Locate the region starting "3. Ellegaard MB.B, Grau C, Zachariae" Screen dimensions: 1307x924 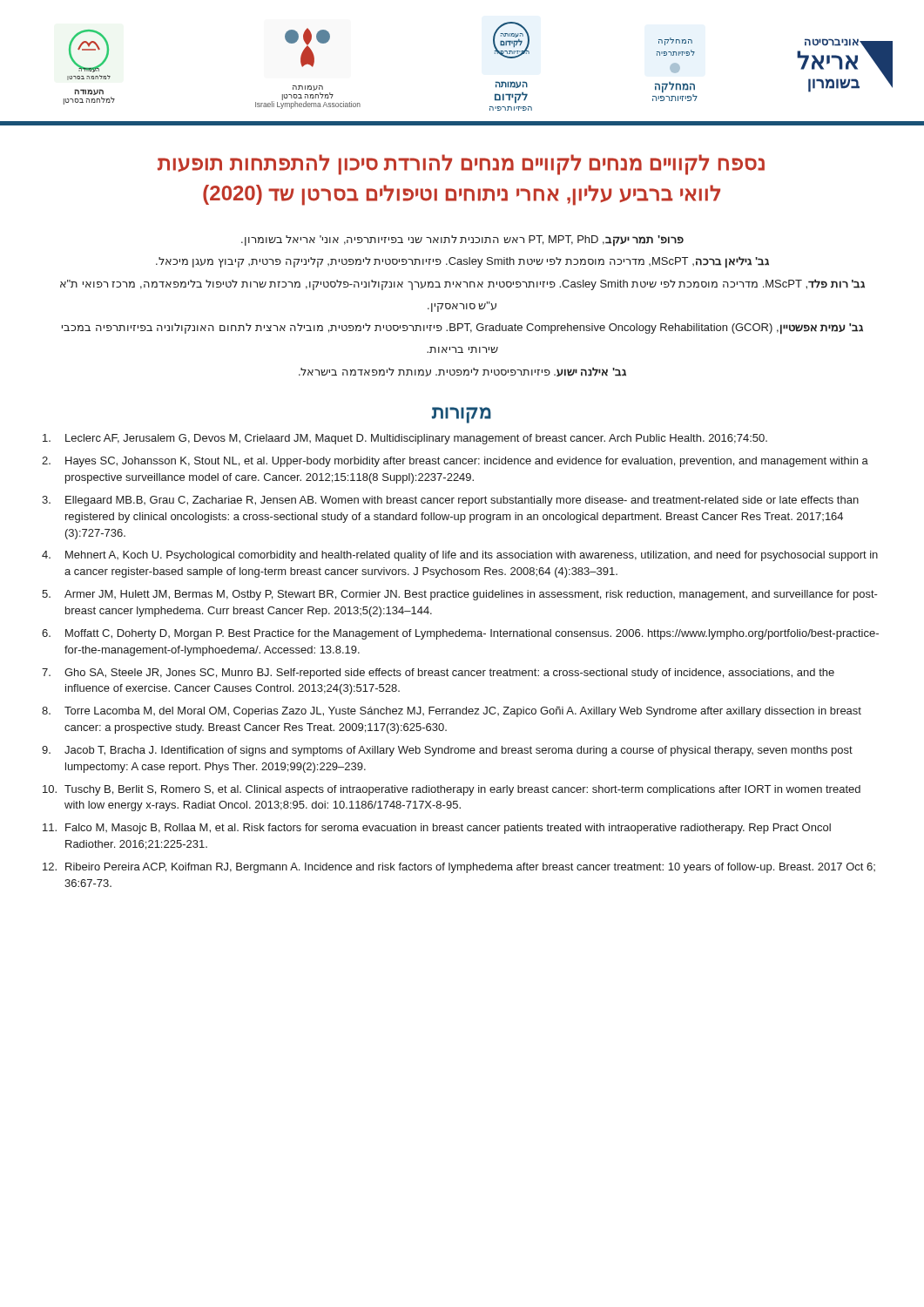[462, 517]
